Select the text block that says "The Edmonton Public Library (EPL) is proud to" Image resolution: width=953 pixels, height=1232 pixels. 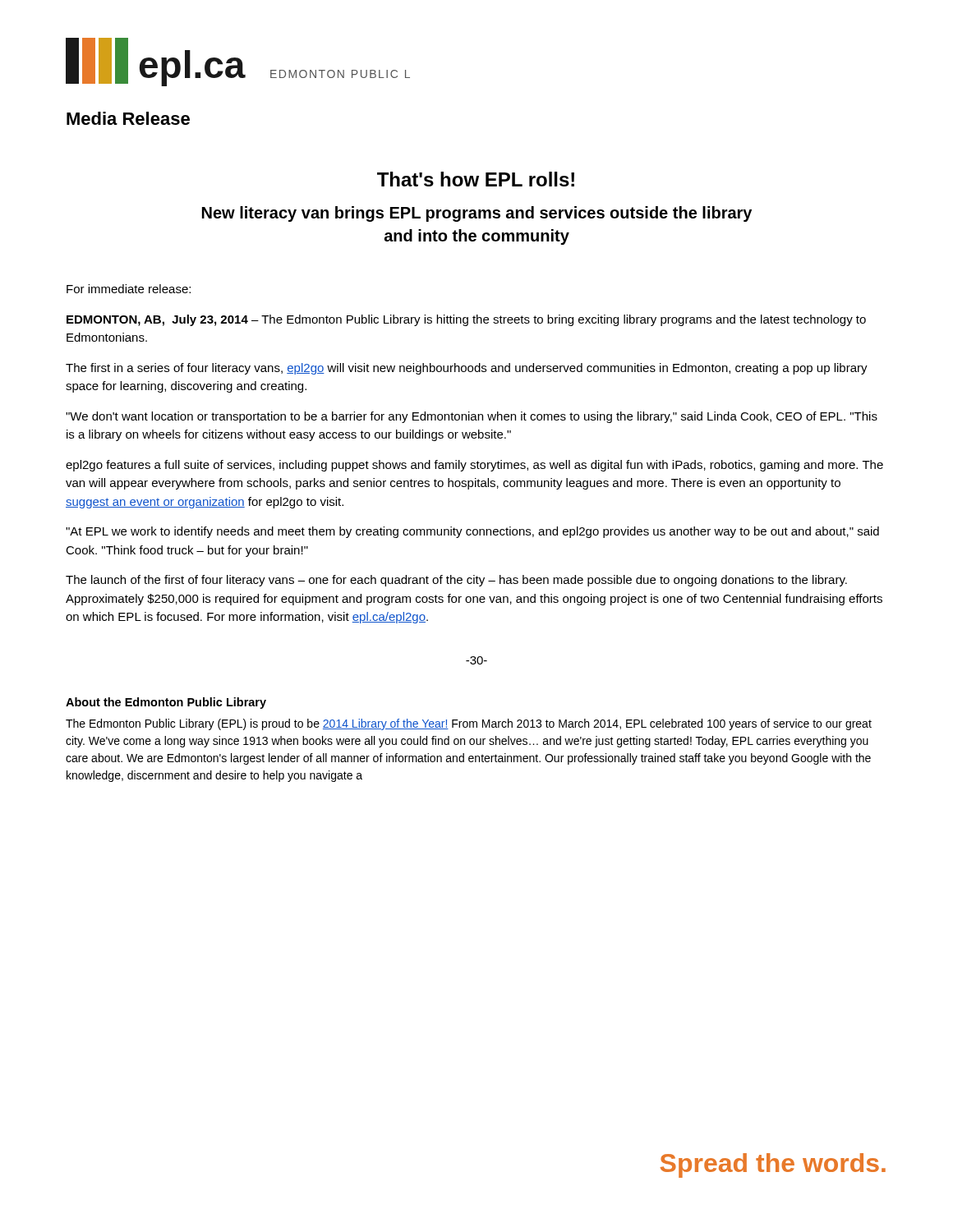tap(469, 749)
